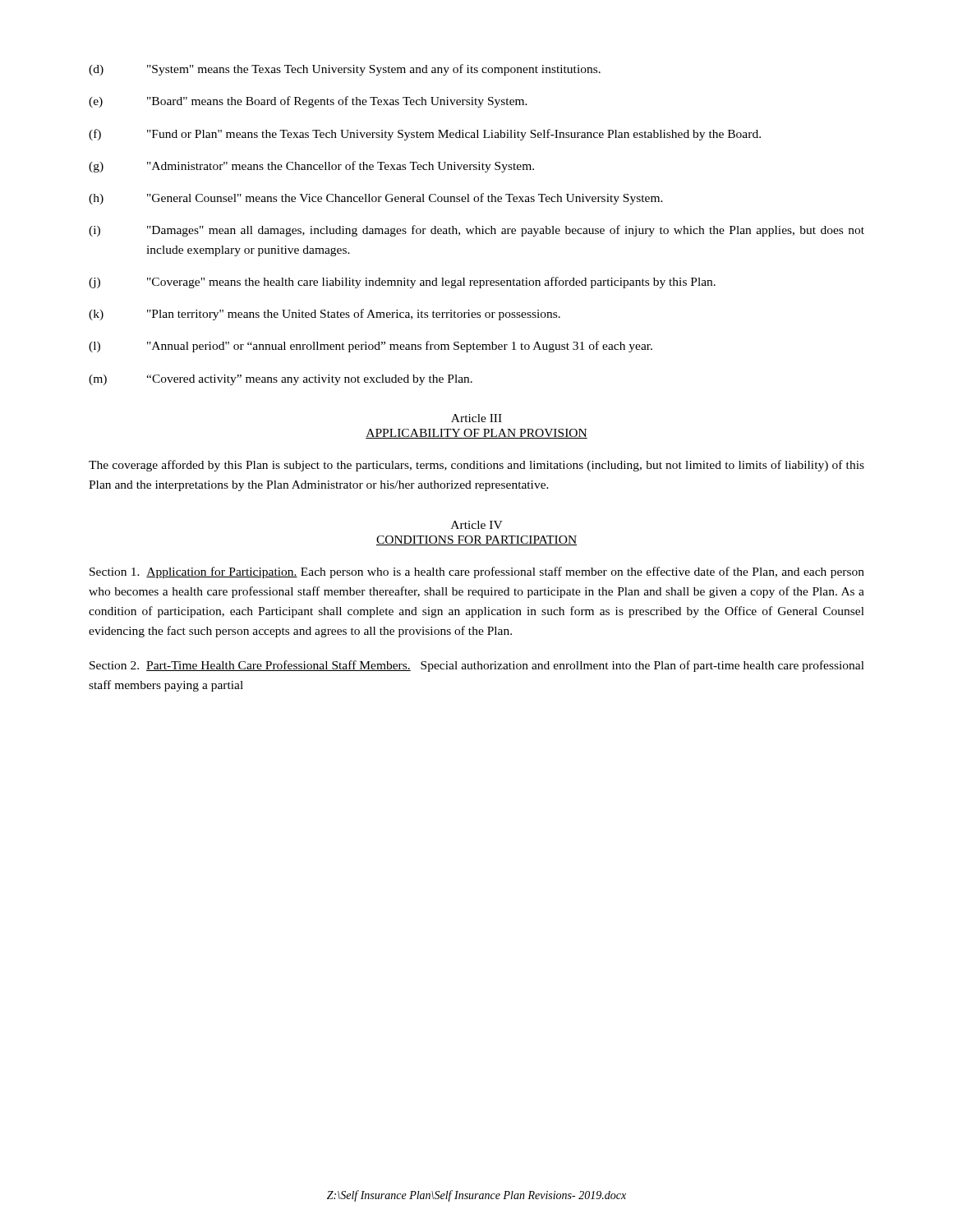953x1232 pixels.
Task: Locate the block of text that opens with "(g) "Administrator" means the Chancellor"
Action: 476,165
